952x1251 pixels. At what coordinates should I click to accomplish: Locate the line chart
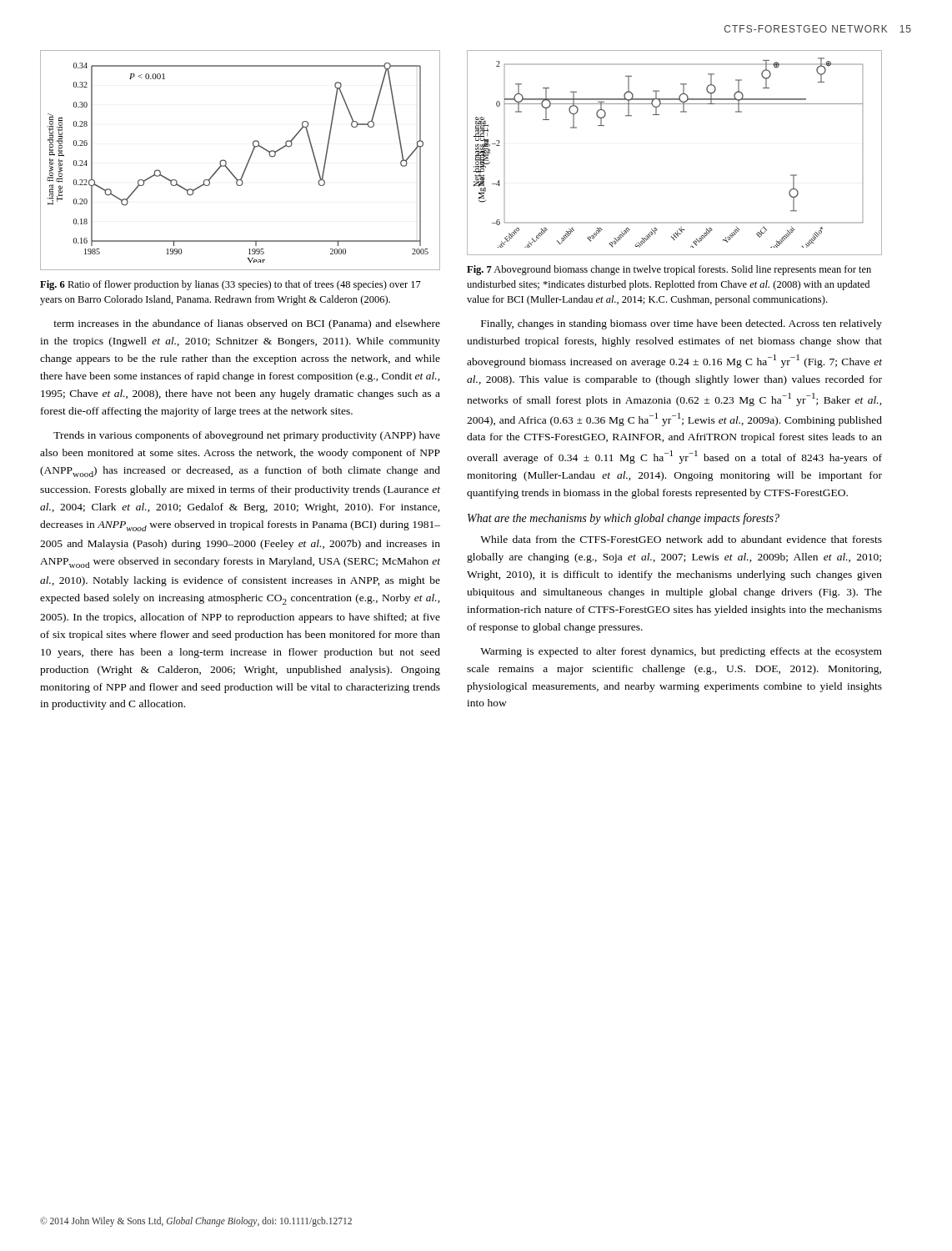pyautogui.click(x=240, y=160)
